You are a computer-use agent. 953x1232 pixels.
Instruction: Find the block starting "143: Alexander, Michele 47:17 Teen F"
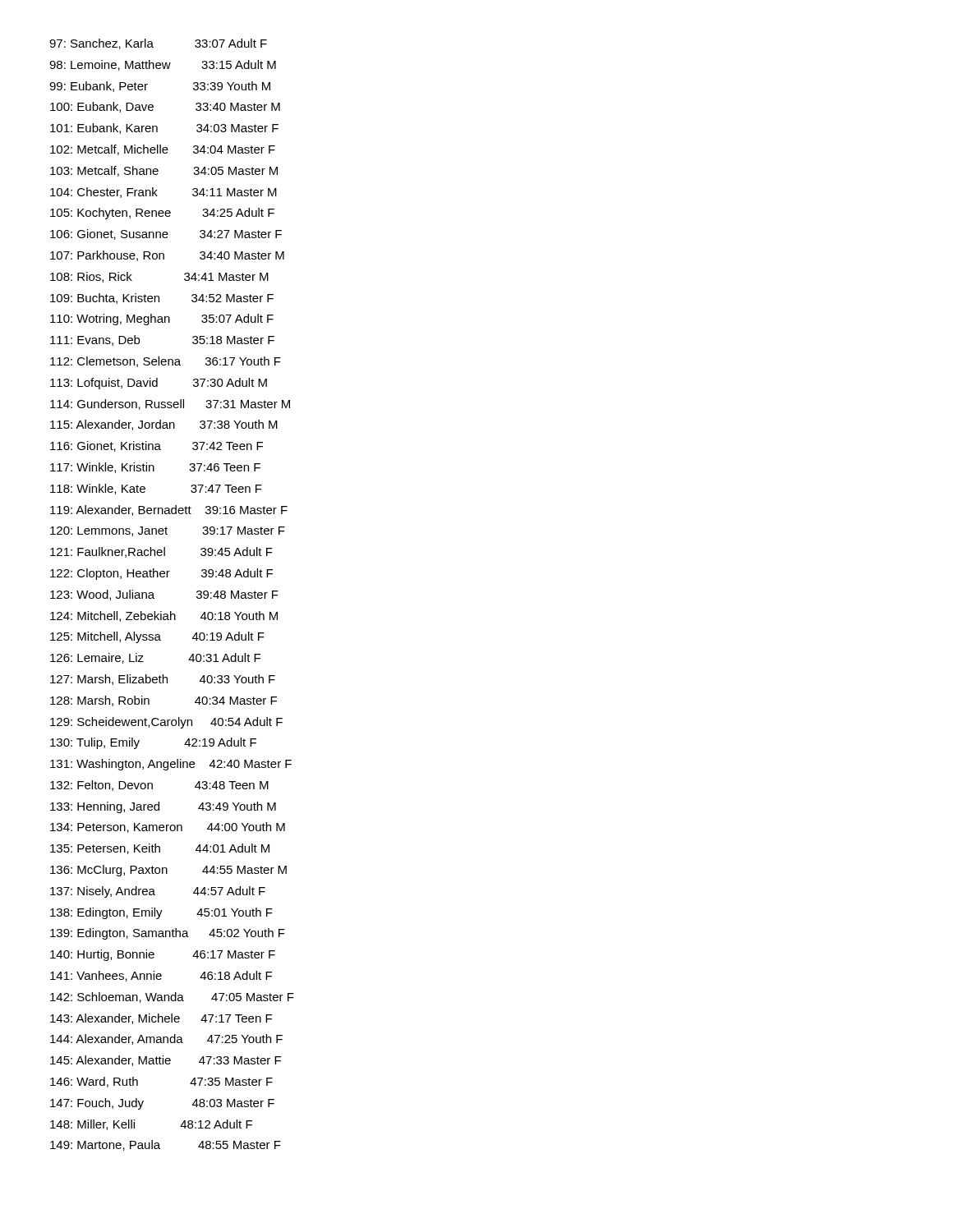pyautogui.click(x=161, y=1018)
